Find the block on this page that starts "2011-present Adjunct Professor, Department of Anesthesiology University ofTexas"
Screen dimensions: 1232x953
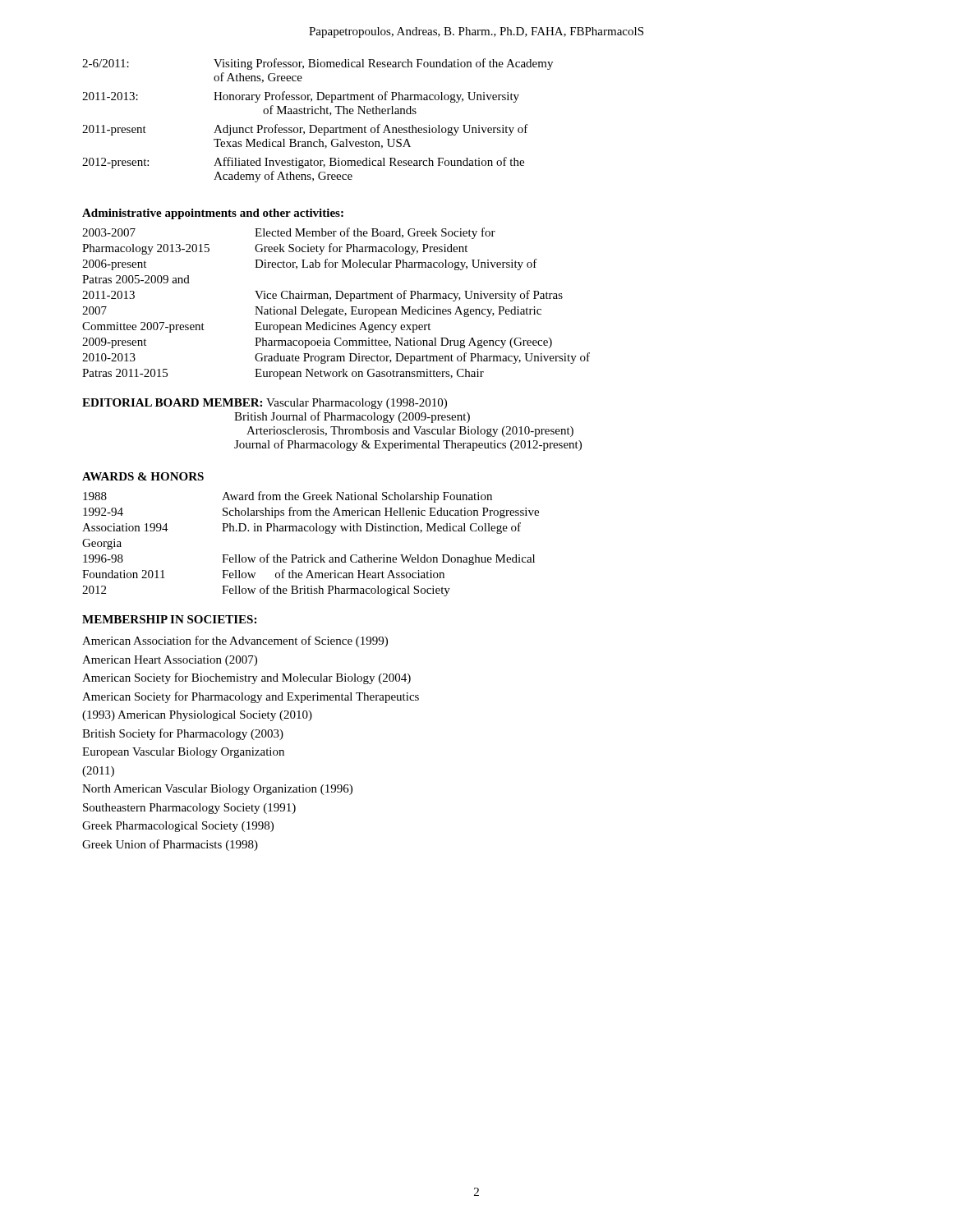pyautogui.click(x=476, y=136)
